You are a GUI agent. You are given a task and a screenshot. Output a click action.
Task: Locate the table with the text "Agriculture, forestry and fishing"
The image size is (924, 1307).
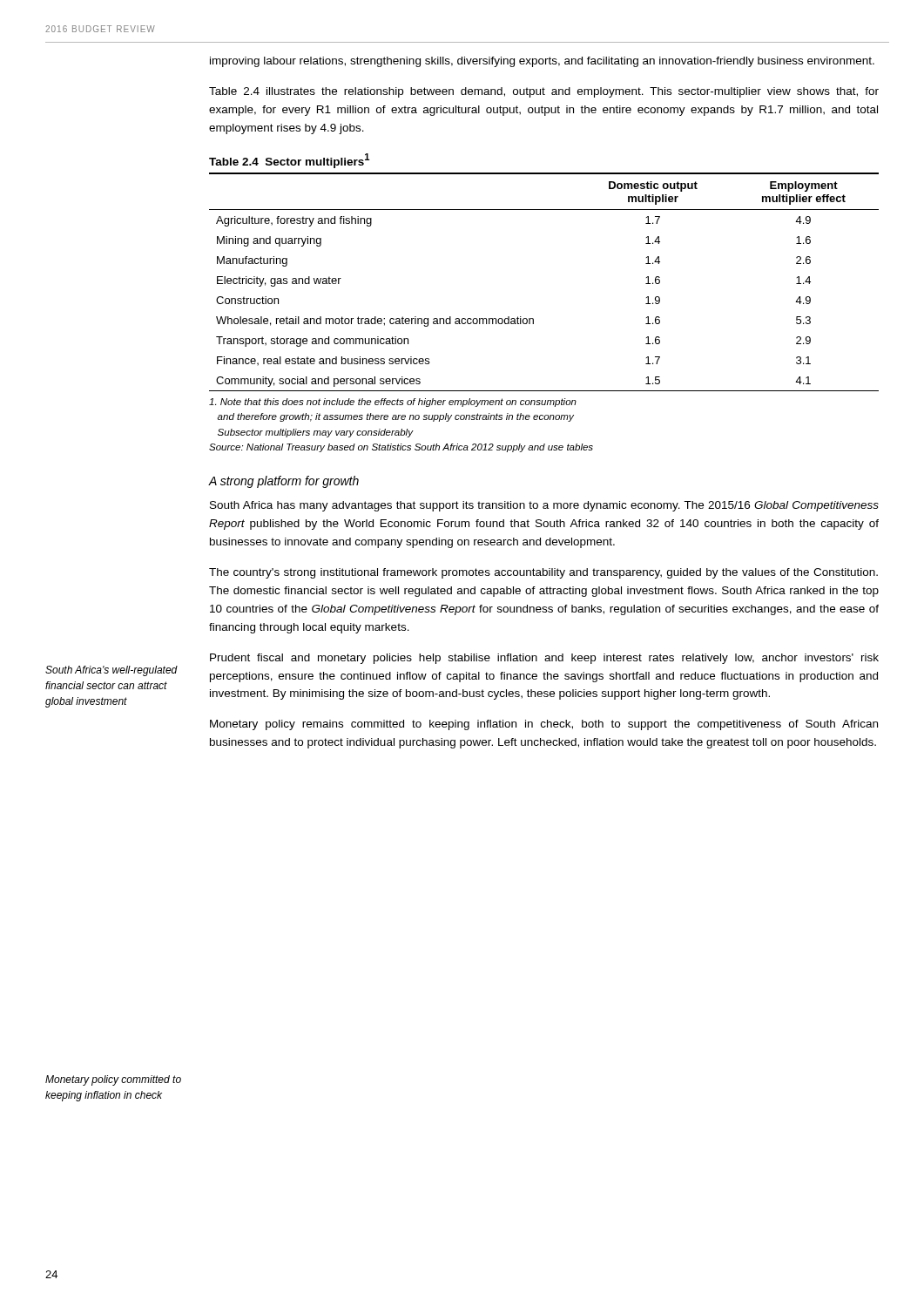[544, 282]
